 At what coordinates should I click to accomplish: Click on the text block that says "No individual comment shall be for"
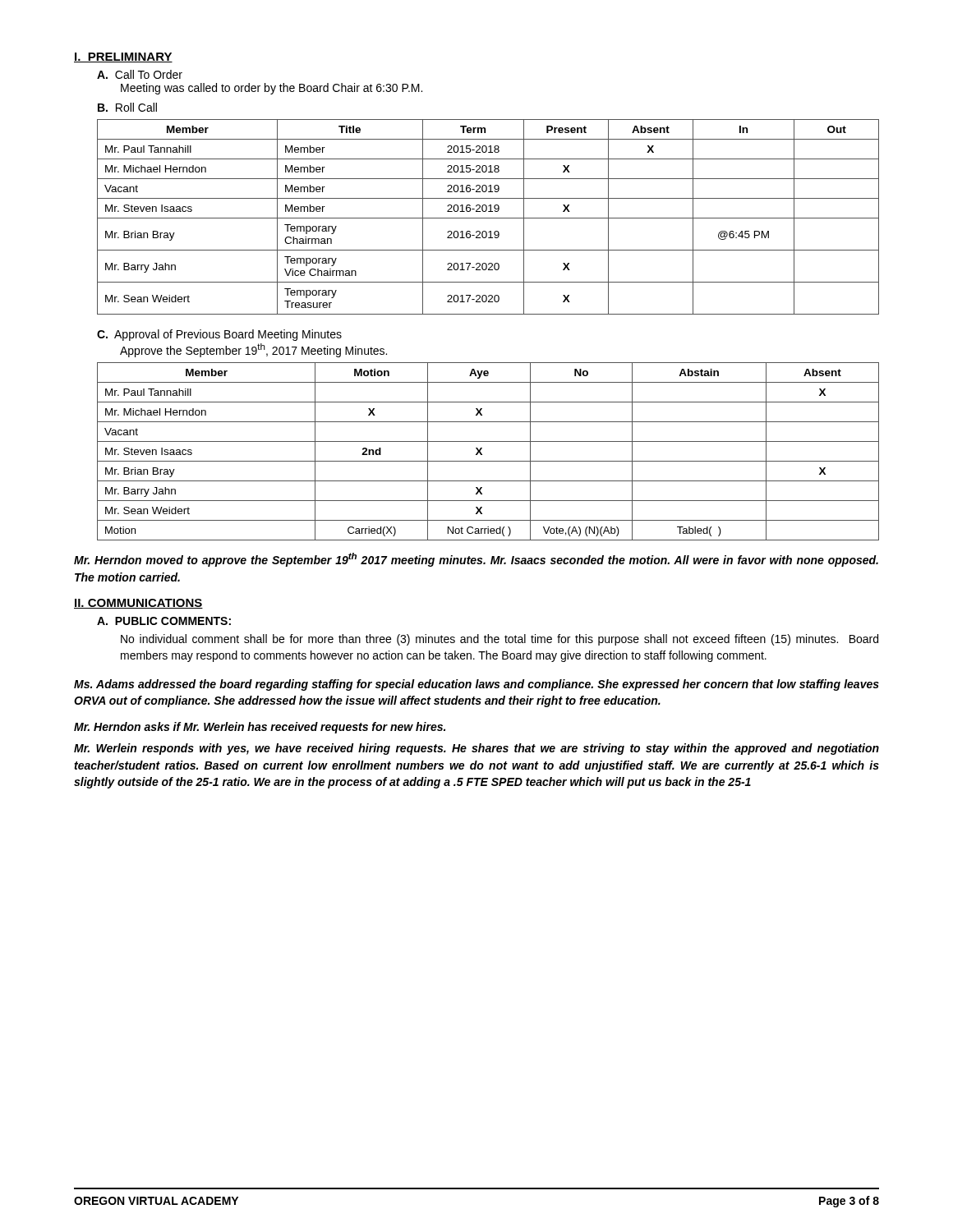[500, 647]
